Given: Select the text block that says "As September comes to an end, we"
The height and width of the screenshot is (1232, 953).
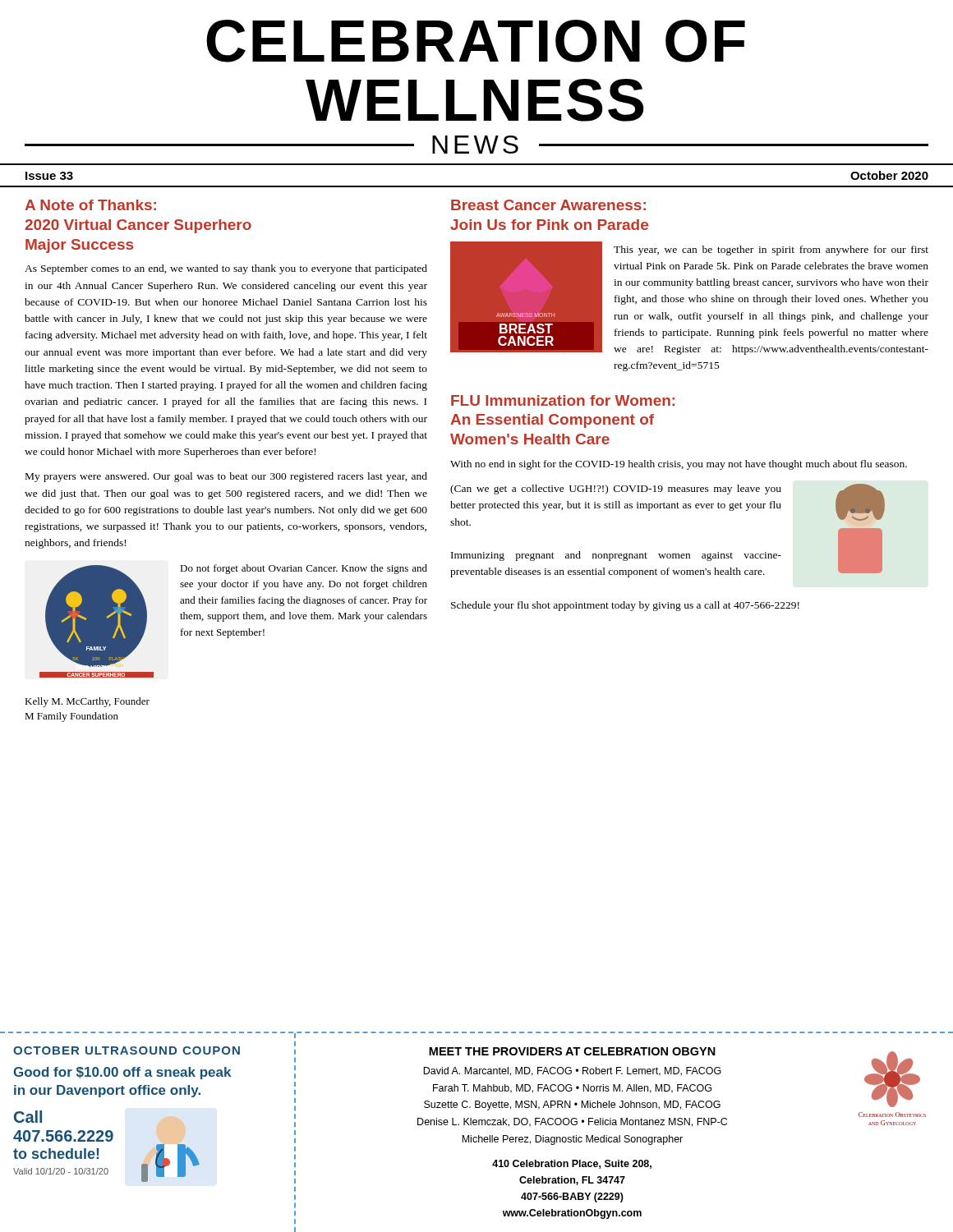Looking at the screenshot, I should (226, 360).
